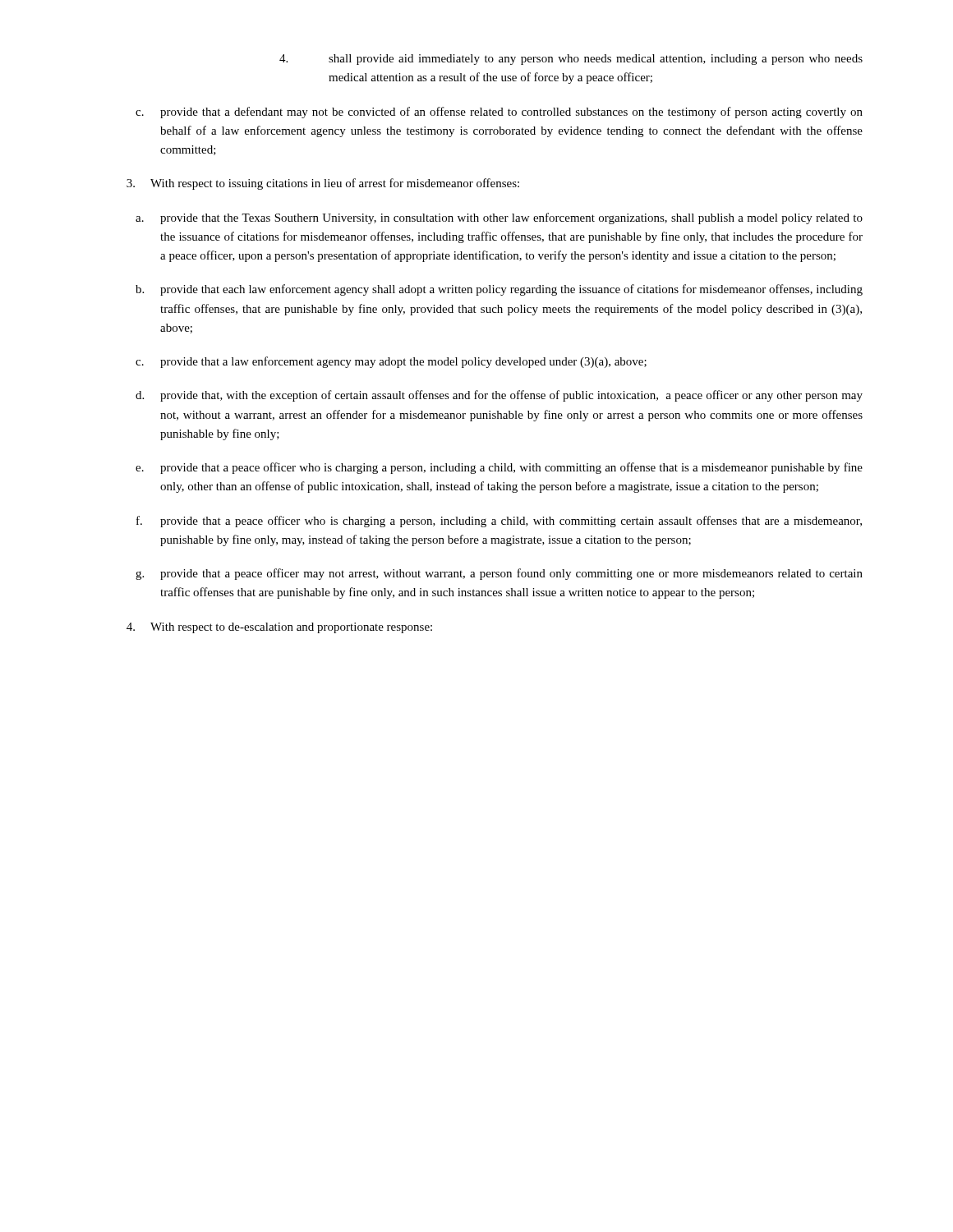Point to the block beginning "a. provide that the Texas"
Viewport: 953px width, 1232px height.
499,237
